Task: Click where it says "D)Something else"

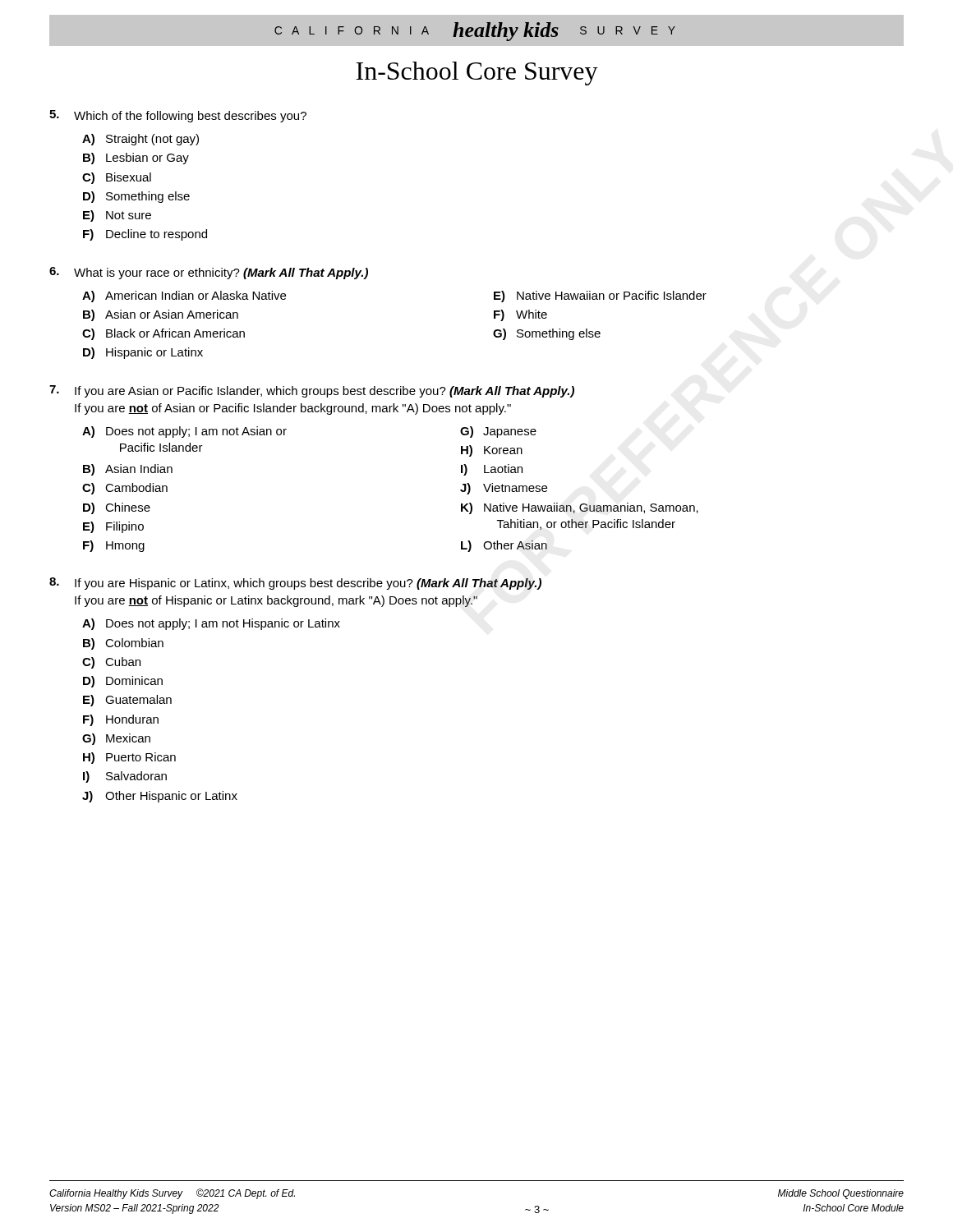Action: click(x=136, y=197)
